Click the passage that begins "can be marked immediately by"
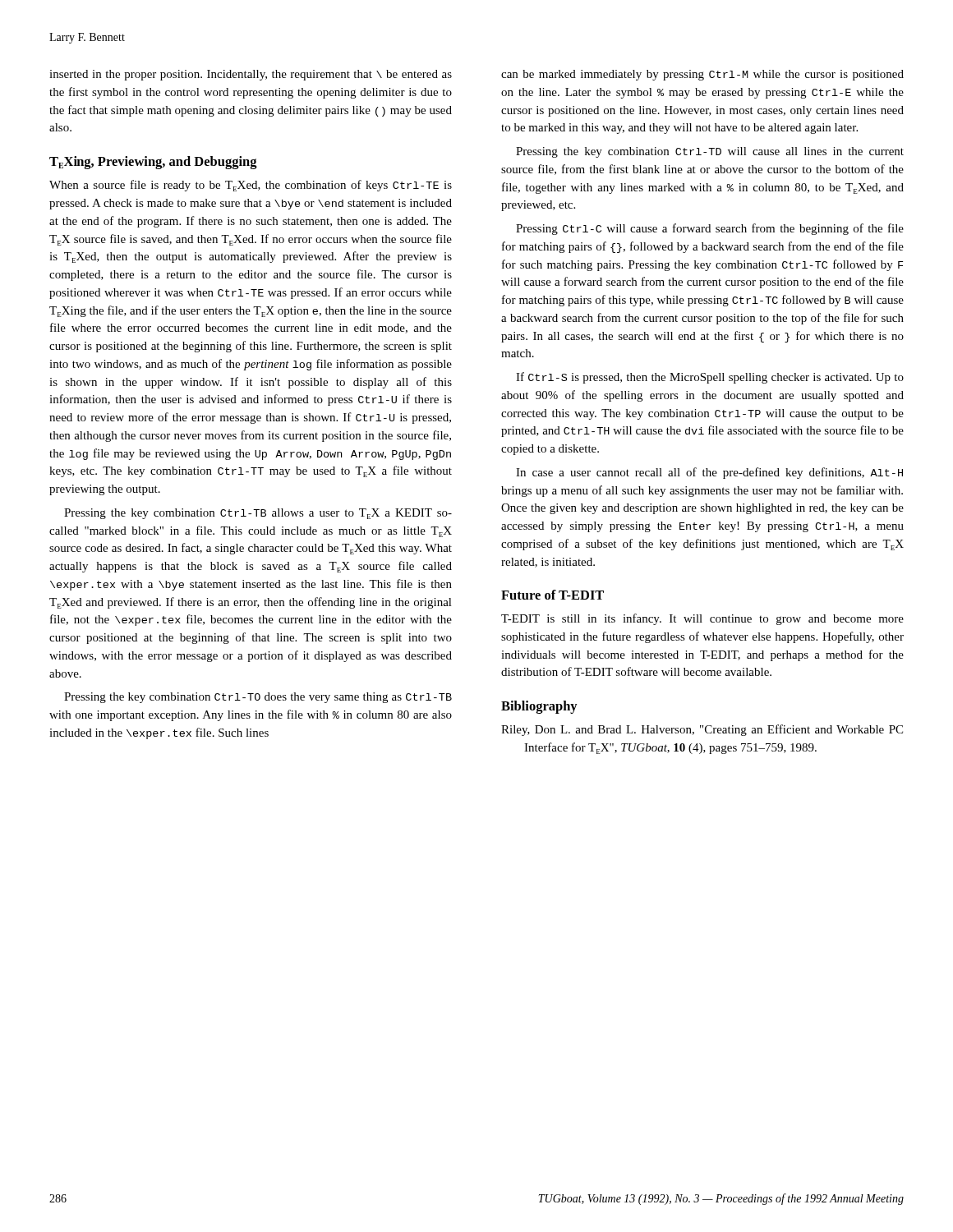This screenshot has height=1232, width=953. click(x=702, y=318)
